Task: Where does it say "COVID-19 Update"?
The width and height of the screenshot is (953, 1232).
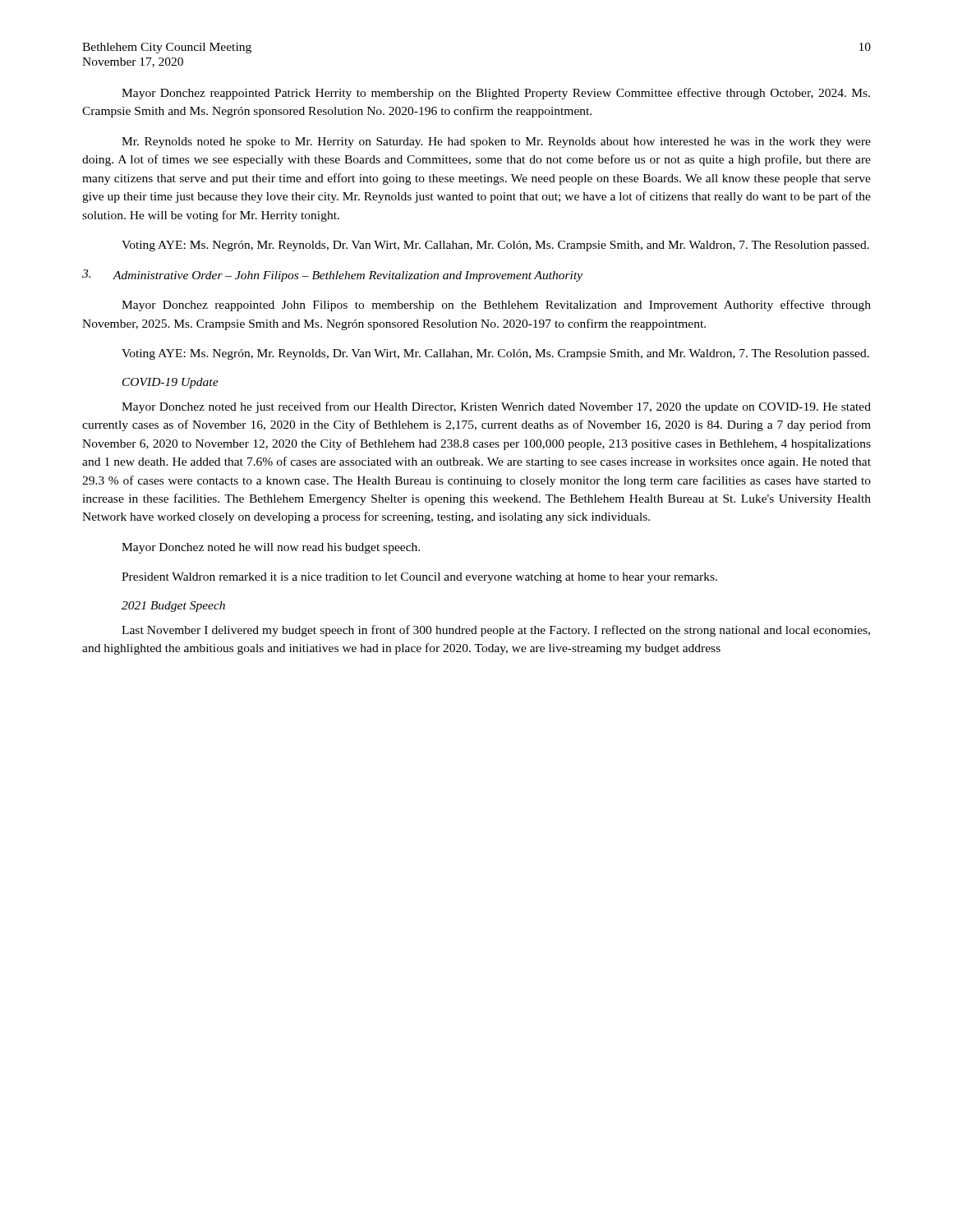Action: click(x=170, y=381)
